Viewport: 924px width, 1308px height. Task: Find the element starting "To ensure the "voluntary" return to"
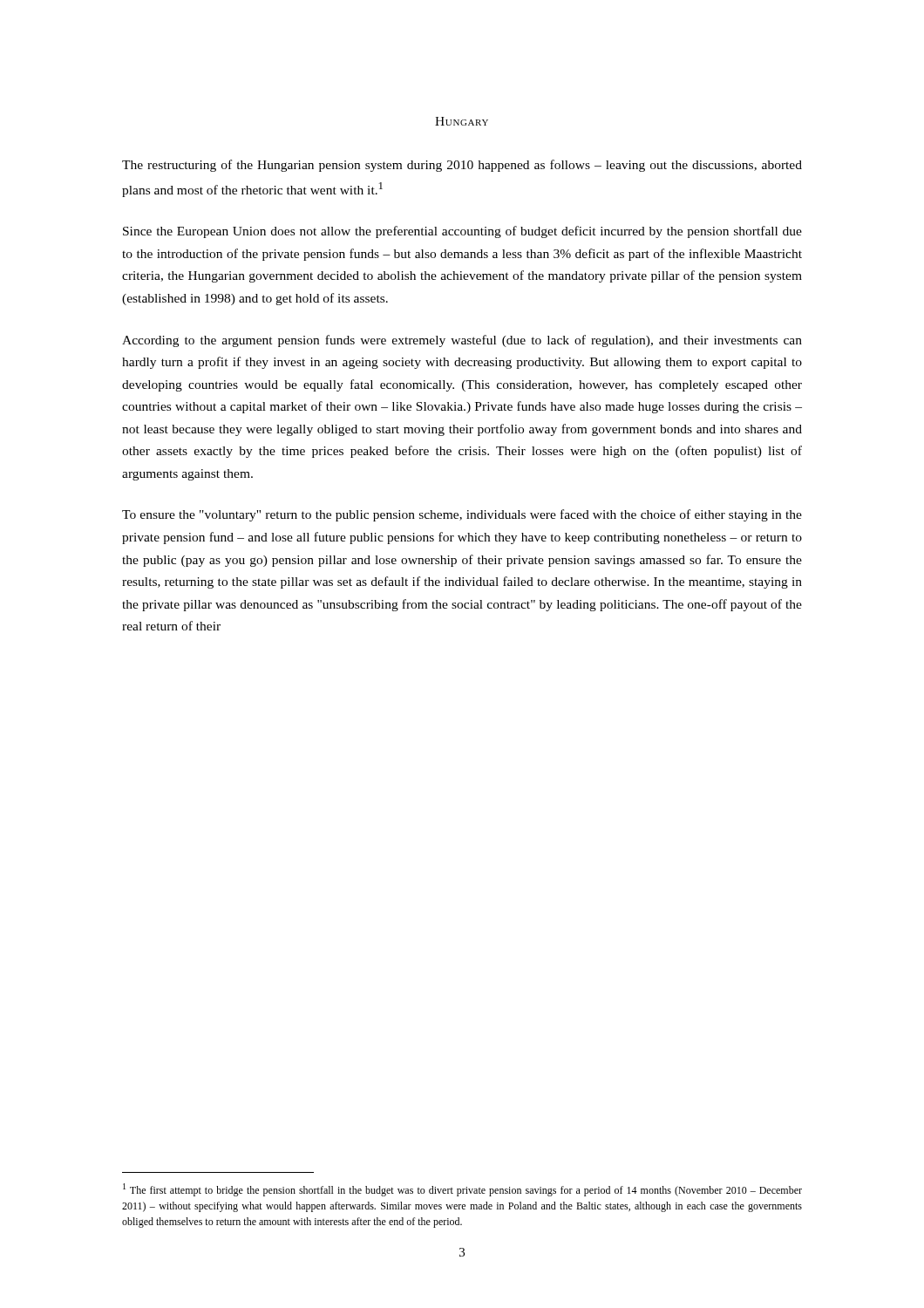[x=462, y=570]
